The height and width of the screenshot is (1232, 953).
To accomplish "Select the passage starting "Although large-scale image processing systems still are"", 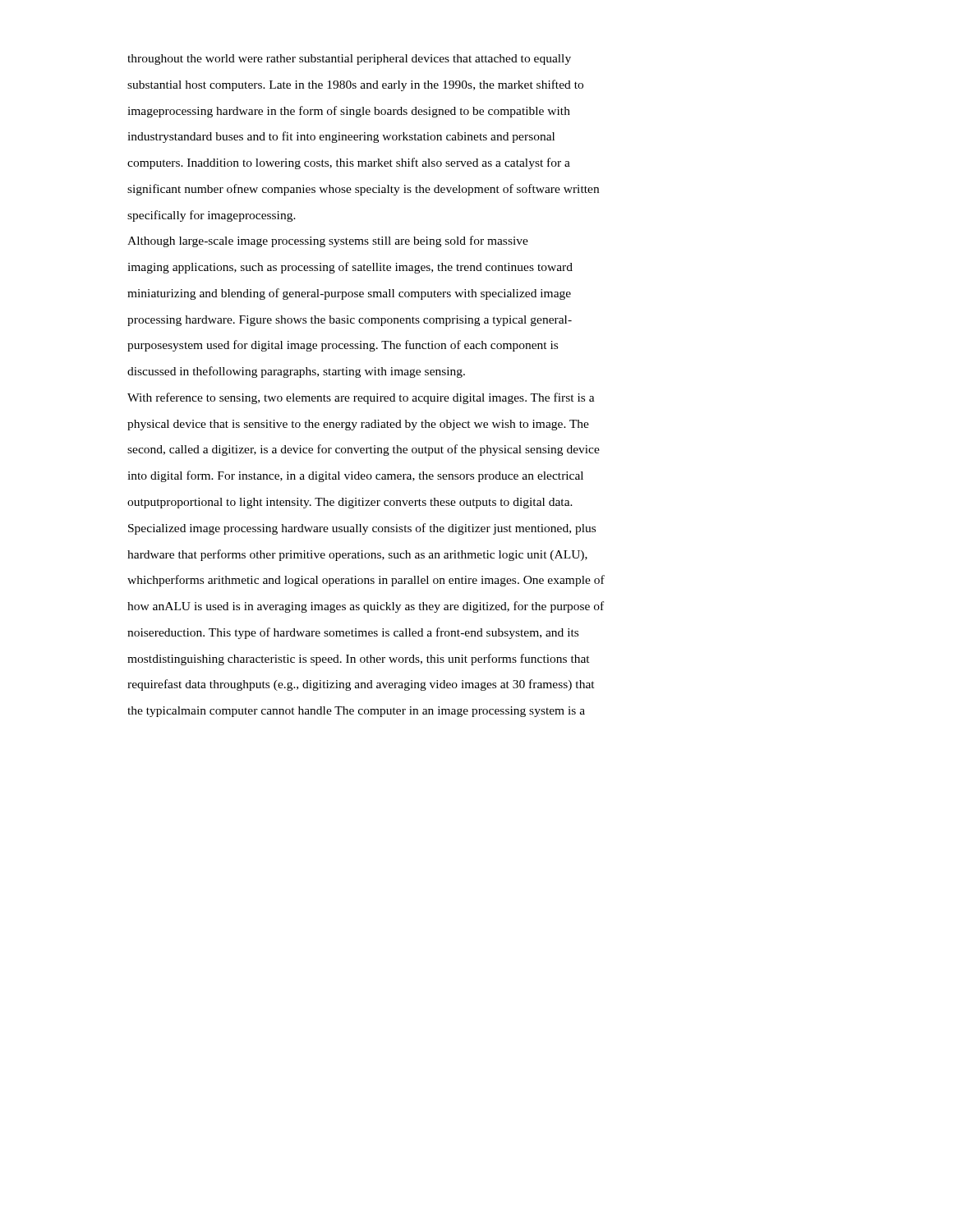I will click(472, 306).
